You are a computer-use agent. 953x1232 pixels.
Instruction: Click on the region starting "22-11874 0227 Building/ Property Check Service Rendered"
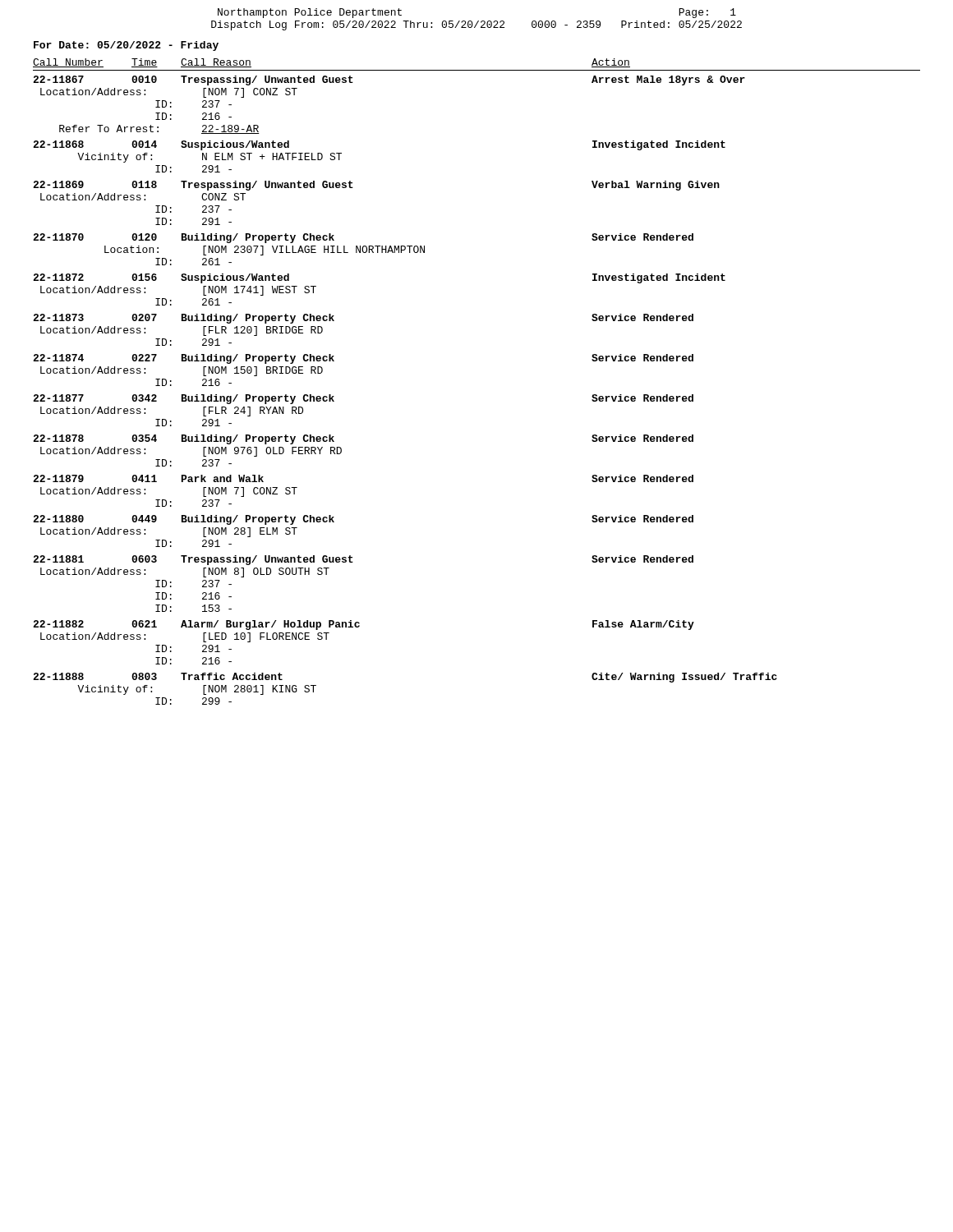[55, 359]
